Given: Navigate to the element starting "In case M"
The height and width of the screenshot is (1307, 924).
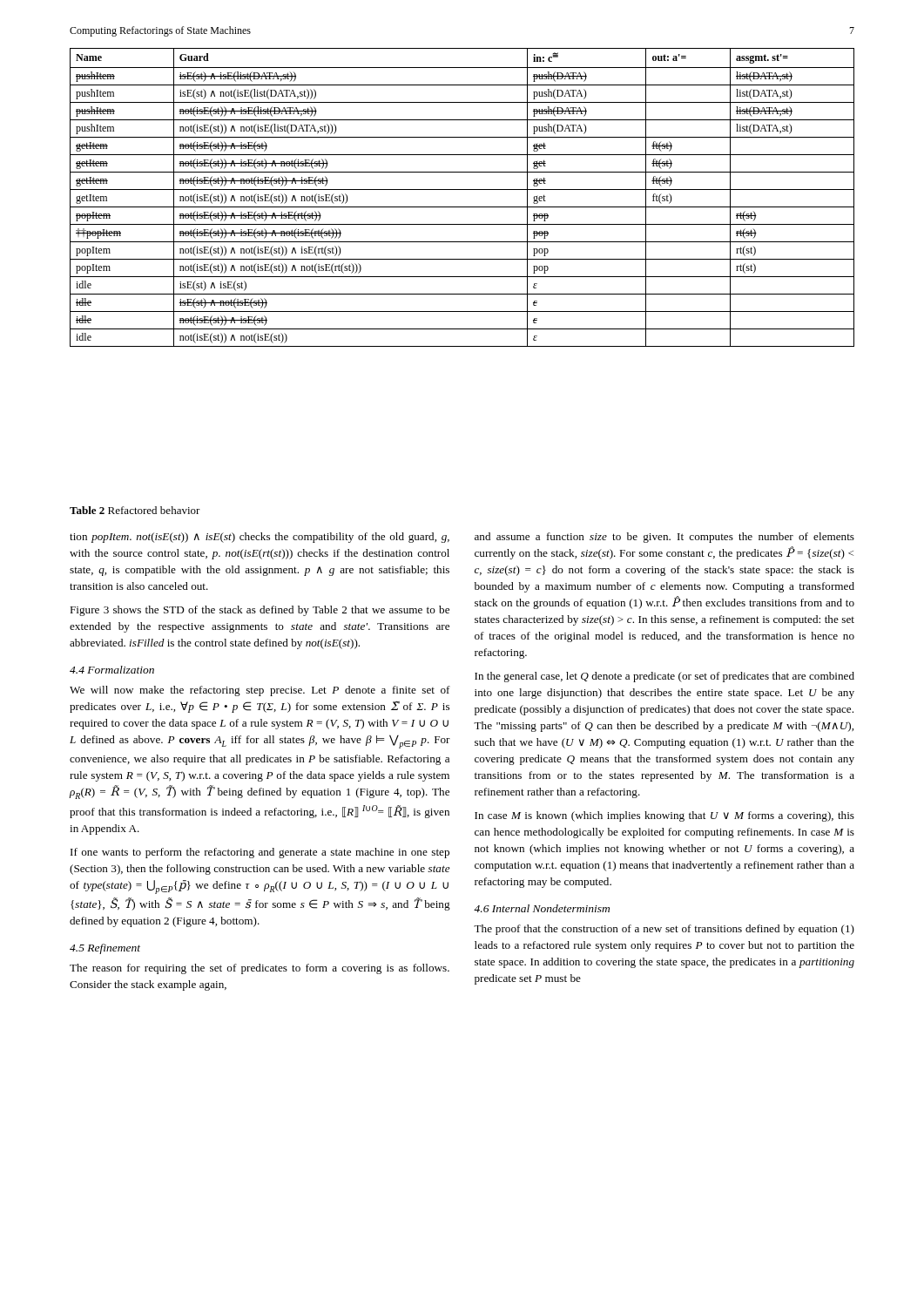Looking at the screenshot, I should click(x=664, y=848).
